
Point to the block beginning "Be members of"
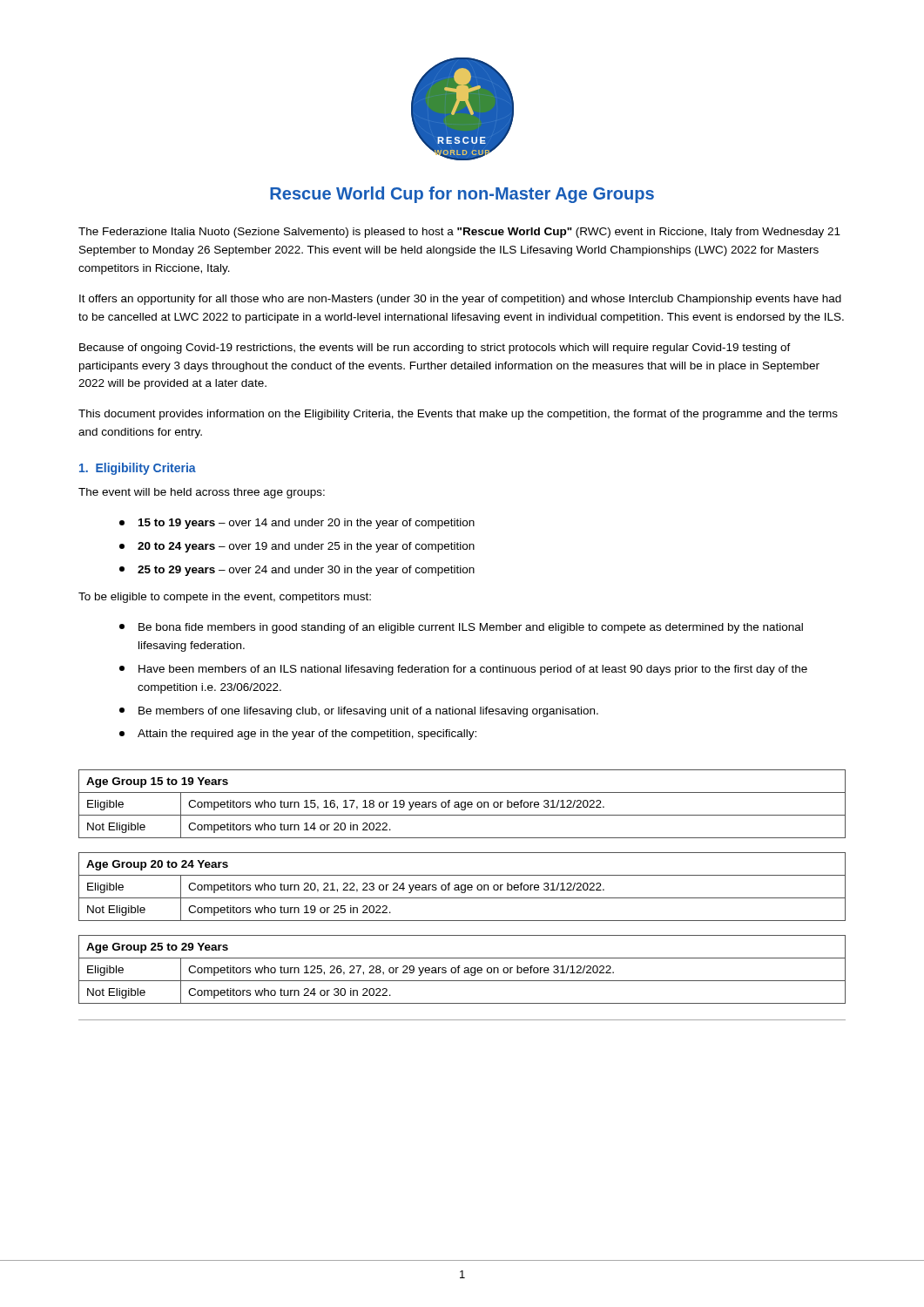(x=479, y=711)
